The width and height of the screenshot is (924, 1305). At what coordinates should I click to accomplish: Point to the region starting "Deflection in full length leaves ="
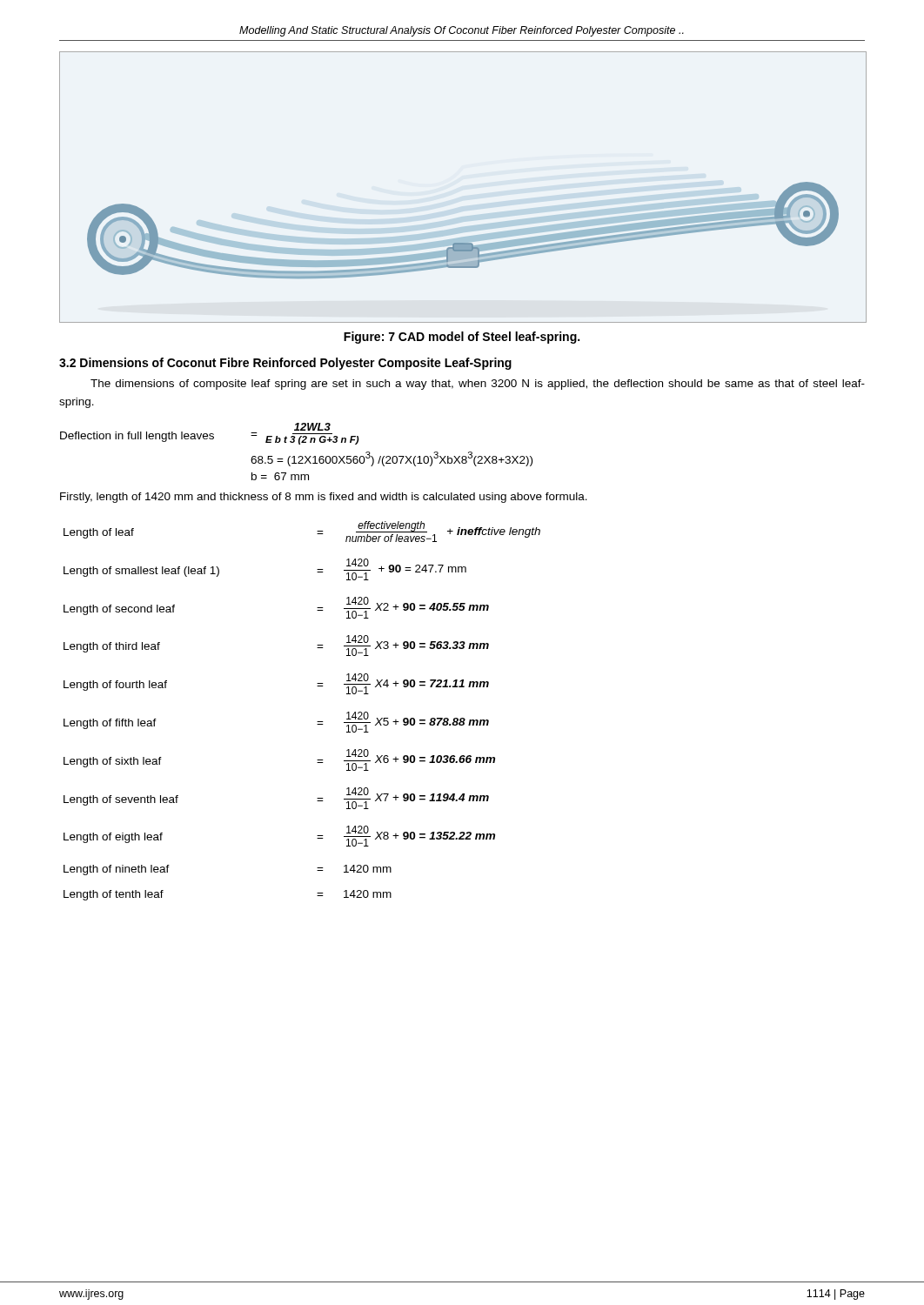[462, 451]
